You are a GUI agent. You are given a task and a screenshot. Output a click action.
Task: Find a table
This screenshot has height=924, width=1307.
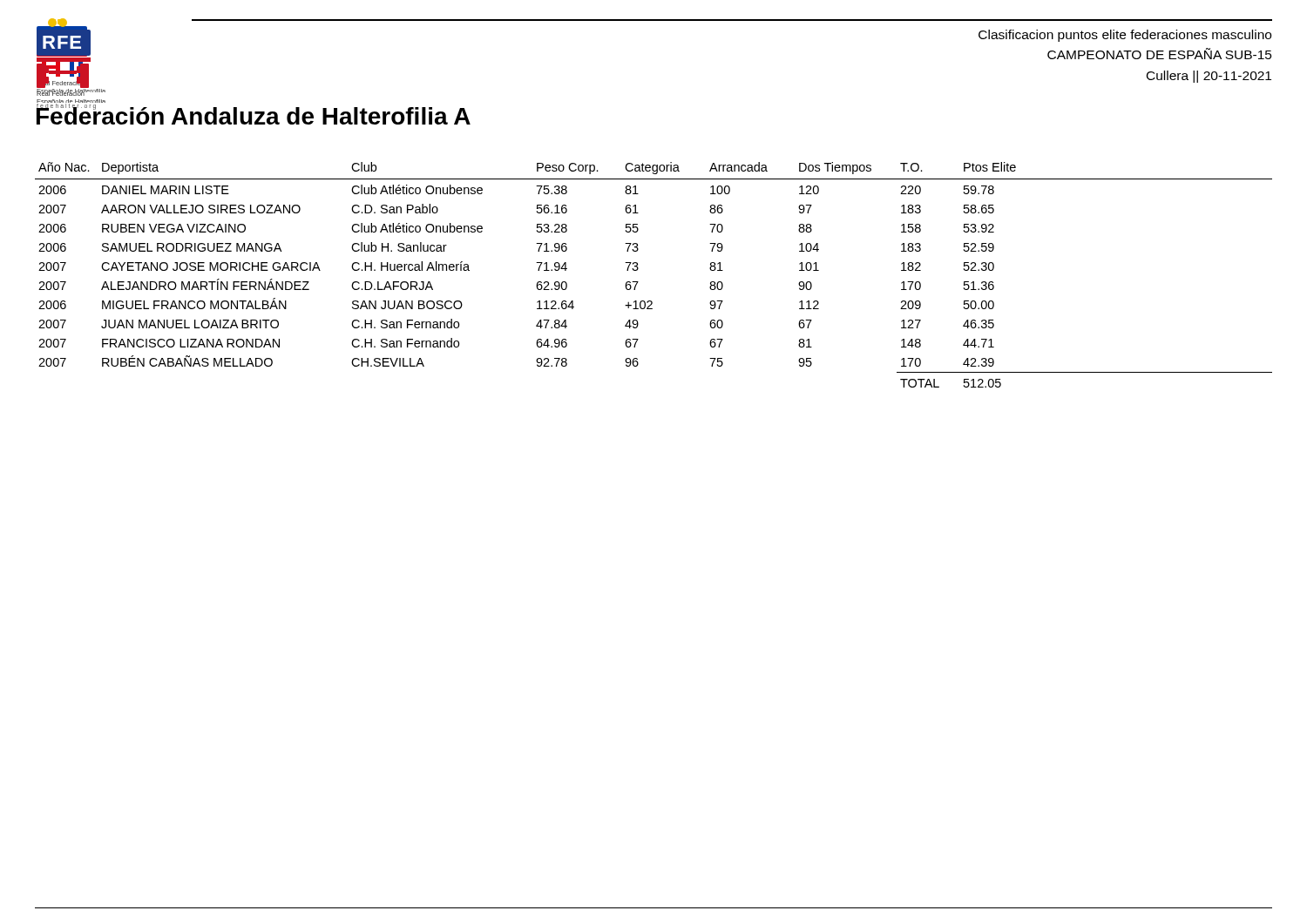coord(654,276)
